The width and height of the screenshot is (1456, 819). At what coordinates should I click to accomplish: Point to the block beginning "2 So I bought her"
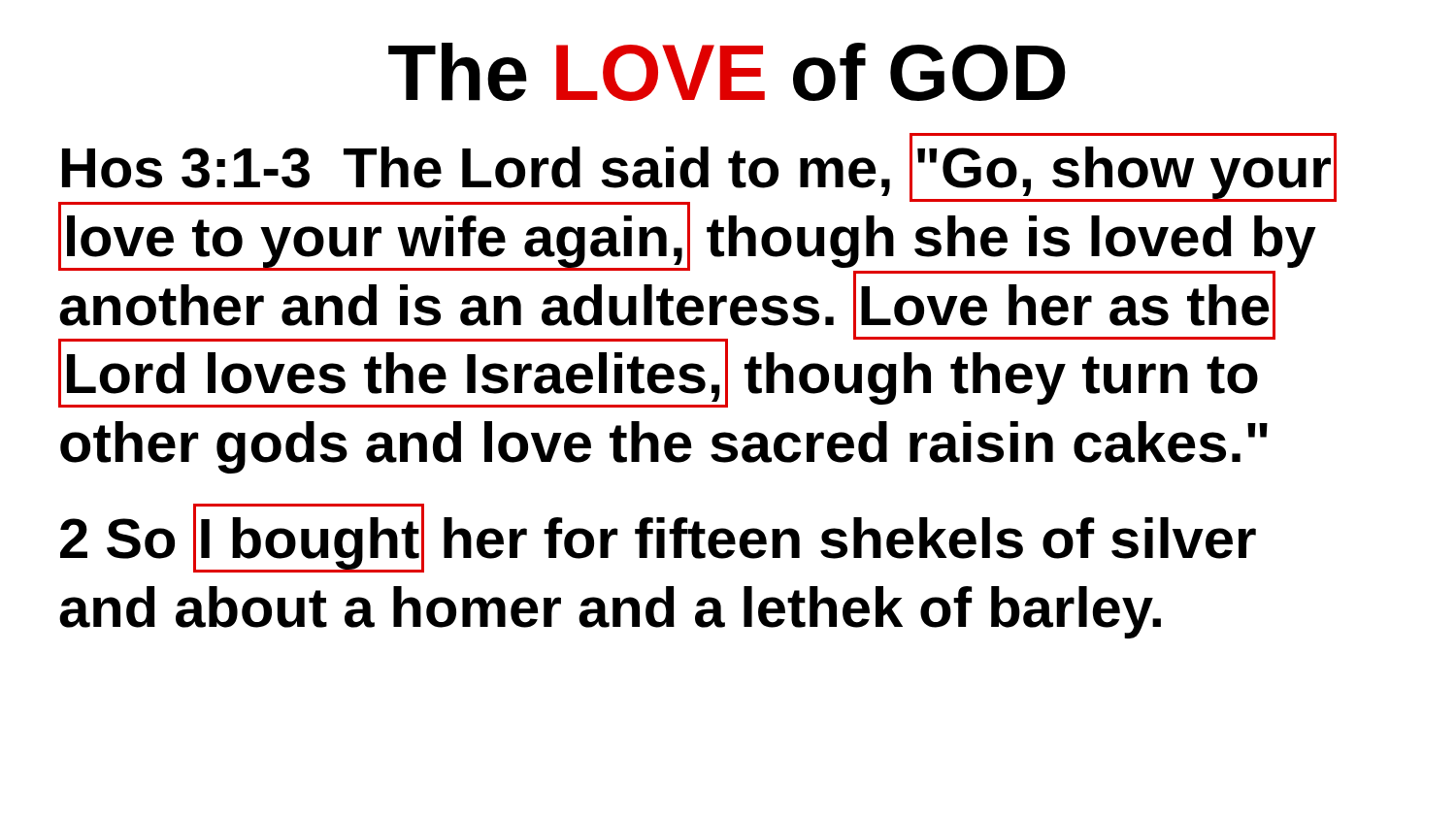click(x=657, y=571)
